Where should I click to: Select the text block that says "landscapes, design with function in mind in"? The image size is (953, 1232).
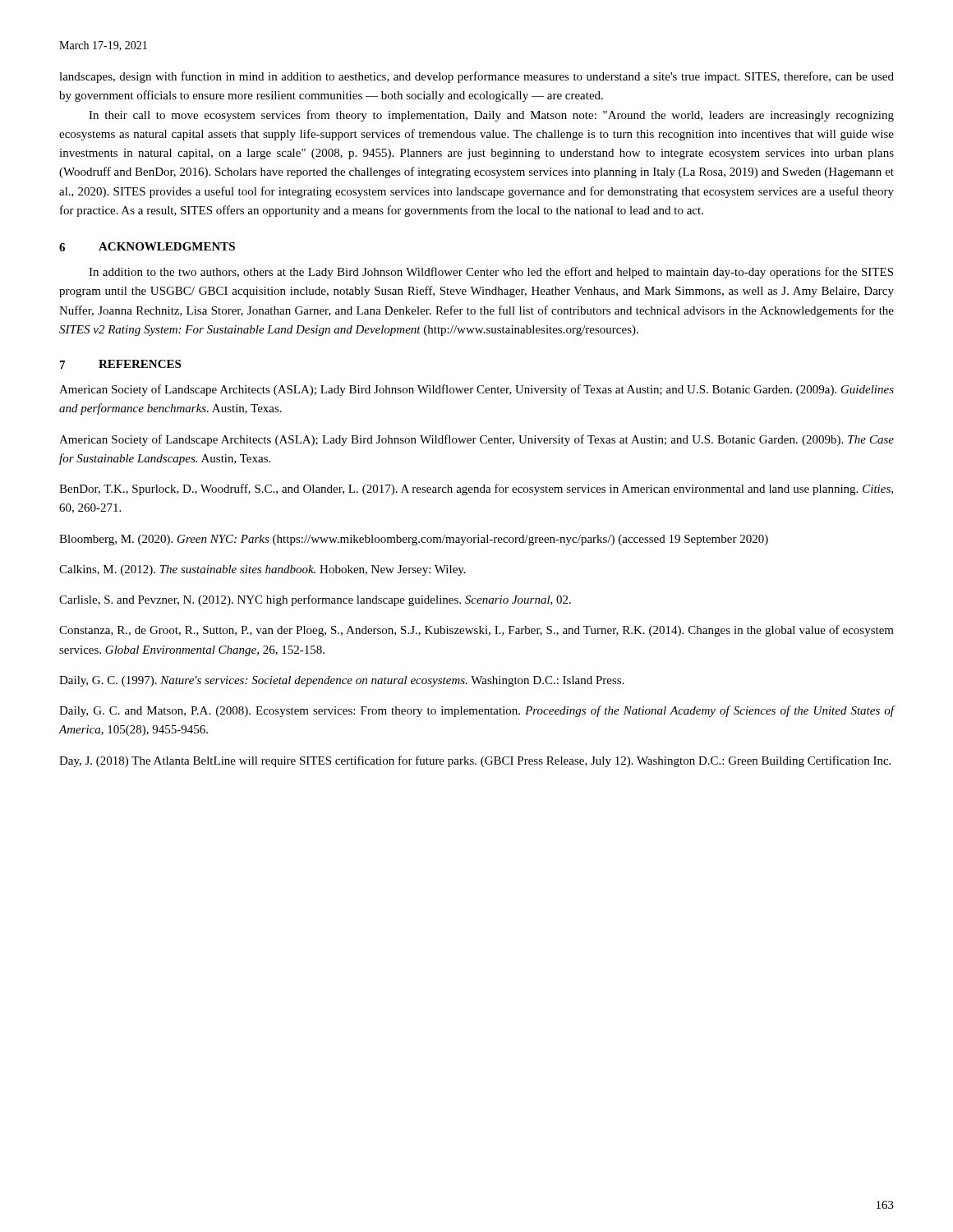coord(476,86)
